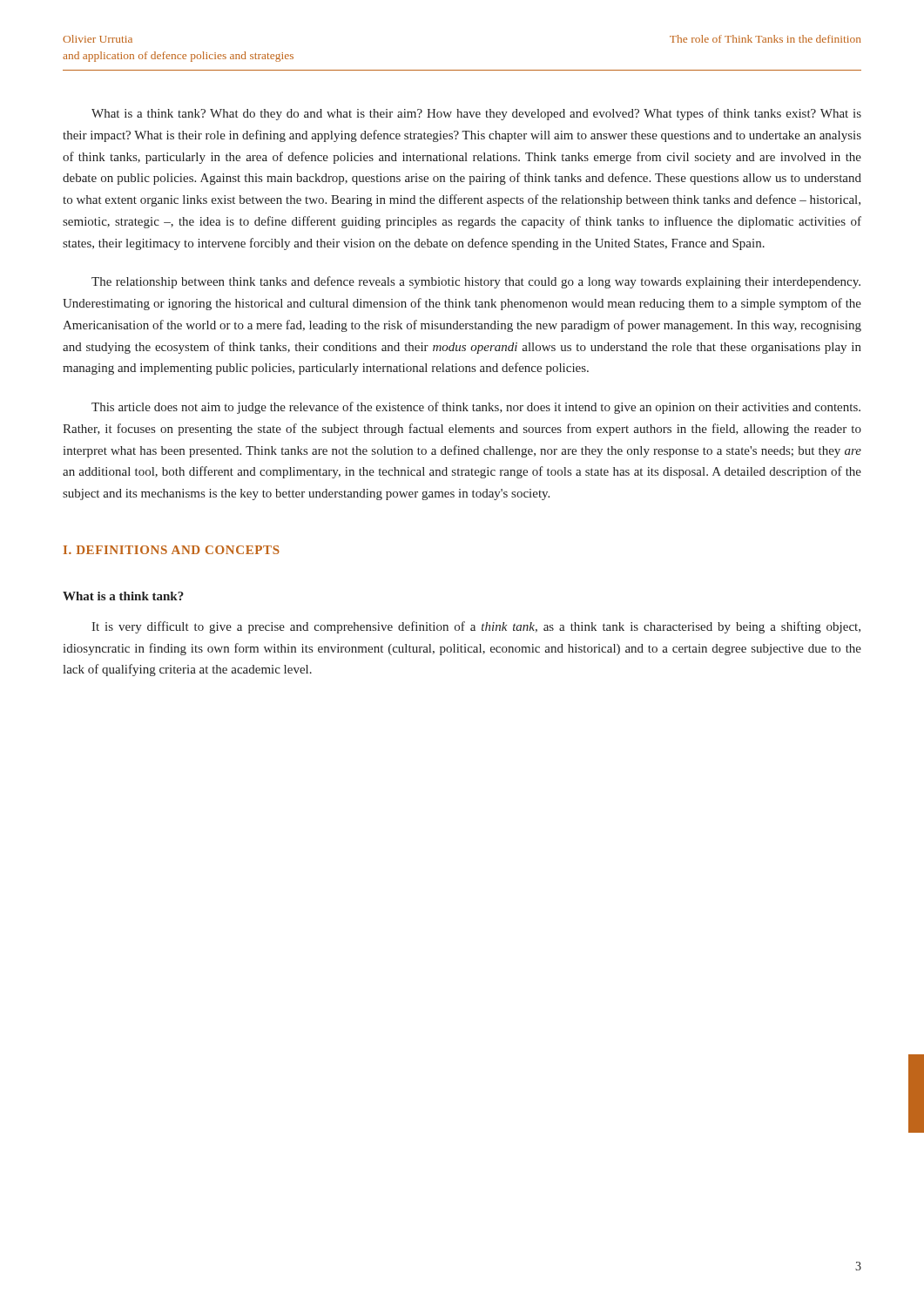Navigate to the element starting "What is a think tank? What do they"
The width and height of the screenshot is (924, 1307).
tap(462, 178)
